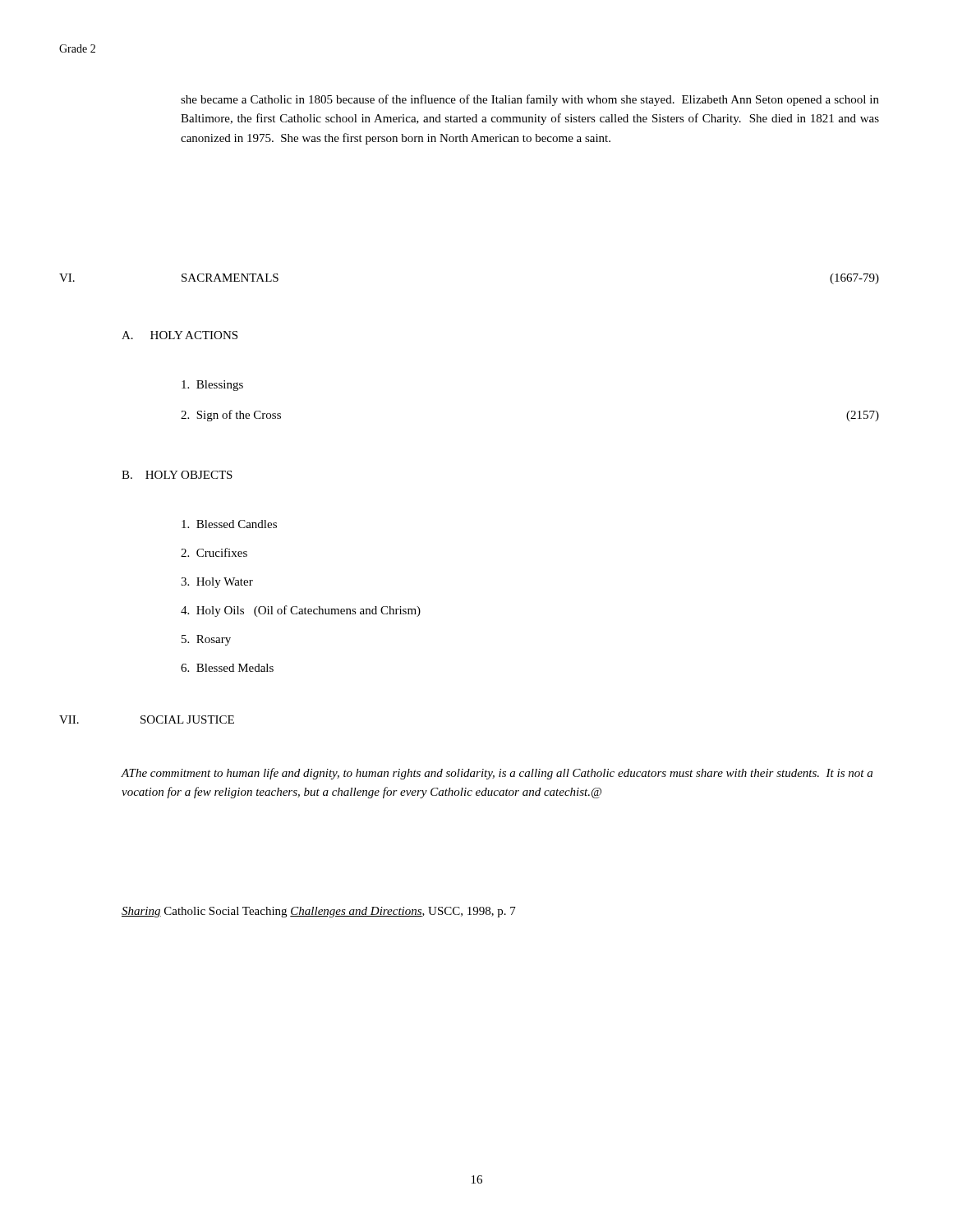
Task: Point to "6. Blessed Medals"
Action: pyautogui.click(x=227, y=668)
